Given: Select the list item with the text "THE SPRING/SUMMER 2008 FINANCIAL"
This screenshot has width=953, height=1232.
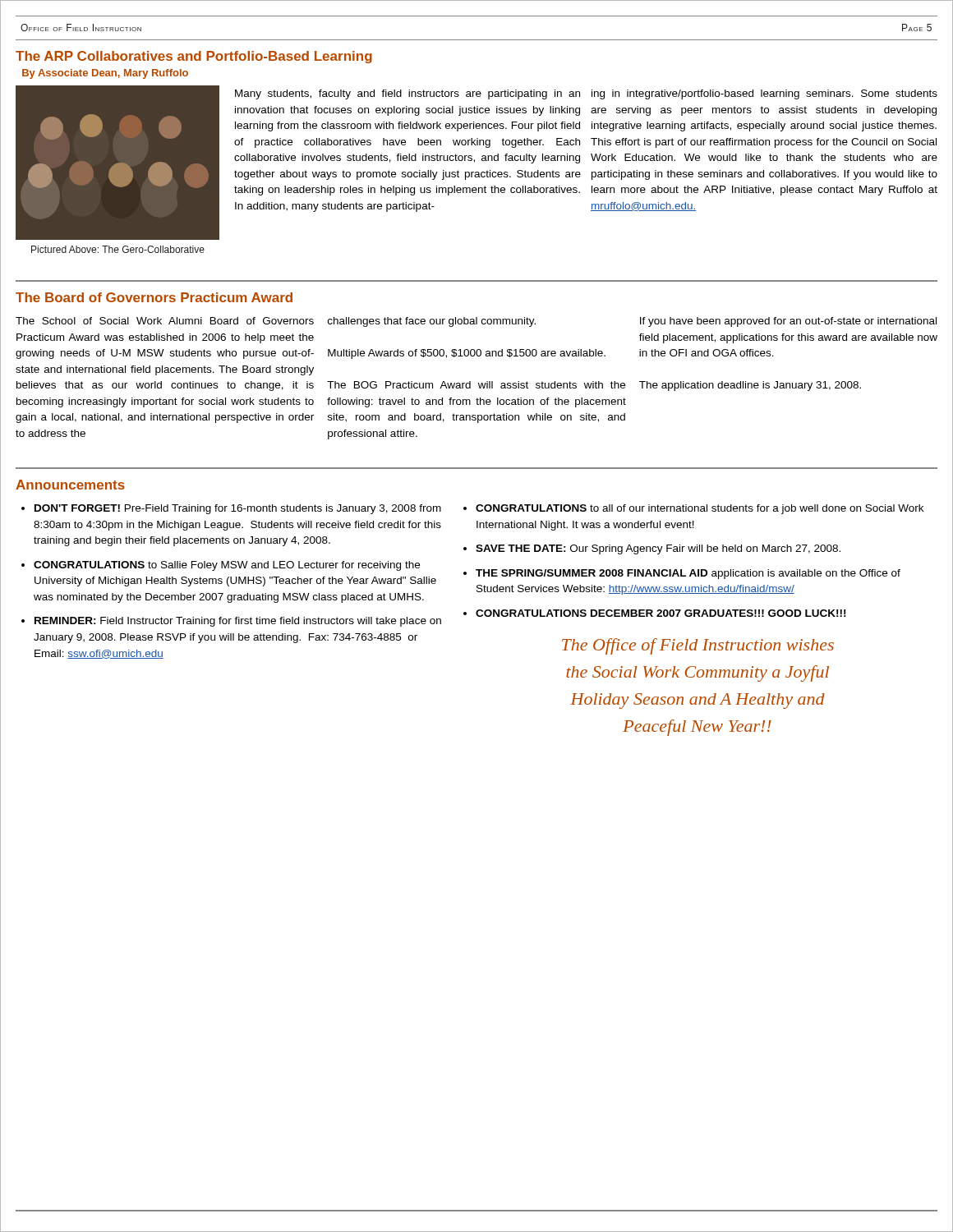Looking at the screenshot, I should [688, 581].
